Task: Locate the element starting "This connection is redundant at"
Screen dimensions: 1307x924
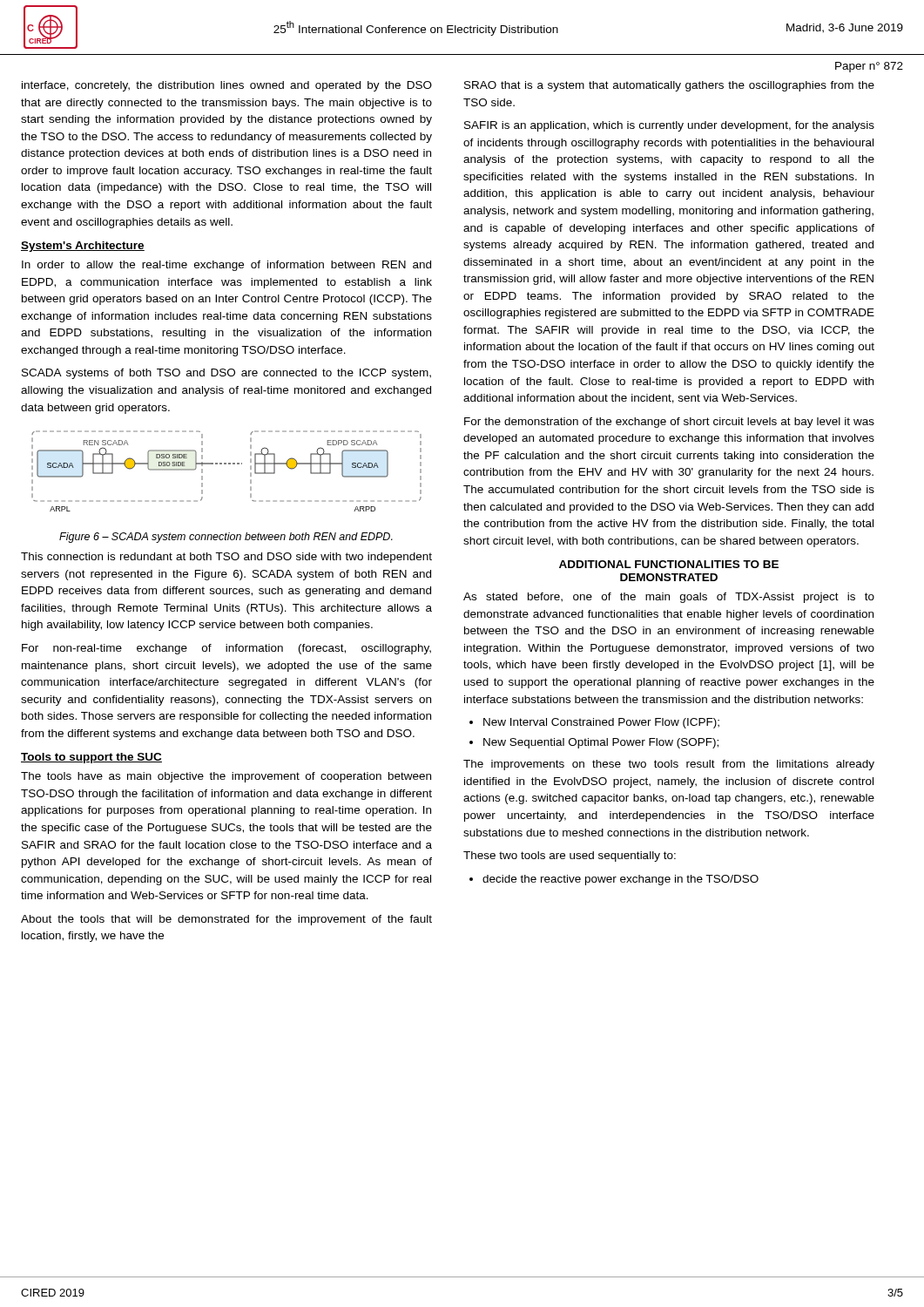Action: 226,645
